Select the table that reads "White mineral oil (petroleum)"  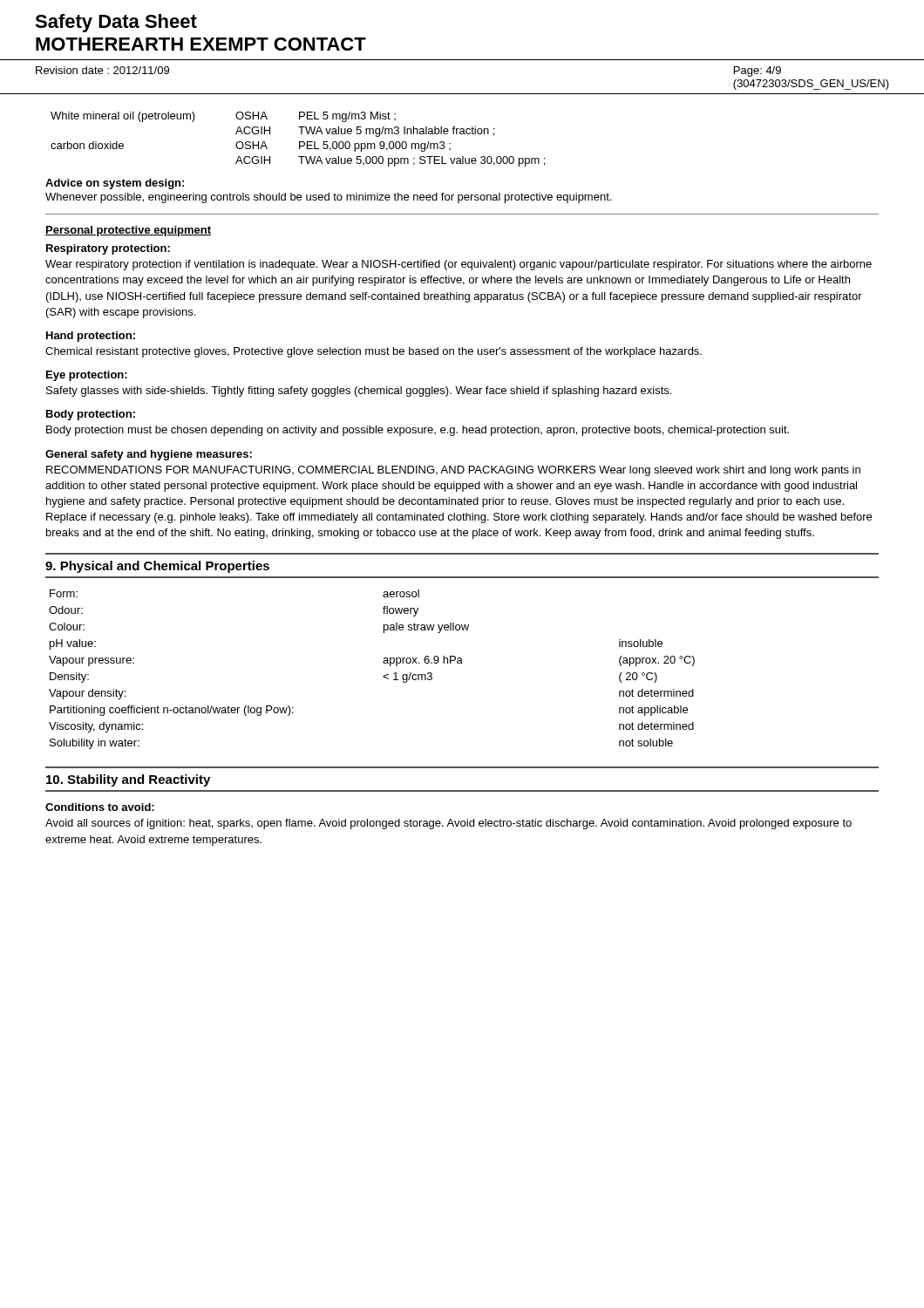click(x=462, y=138)
